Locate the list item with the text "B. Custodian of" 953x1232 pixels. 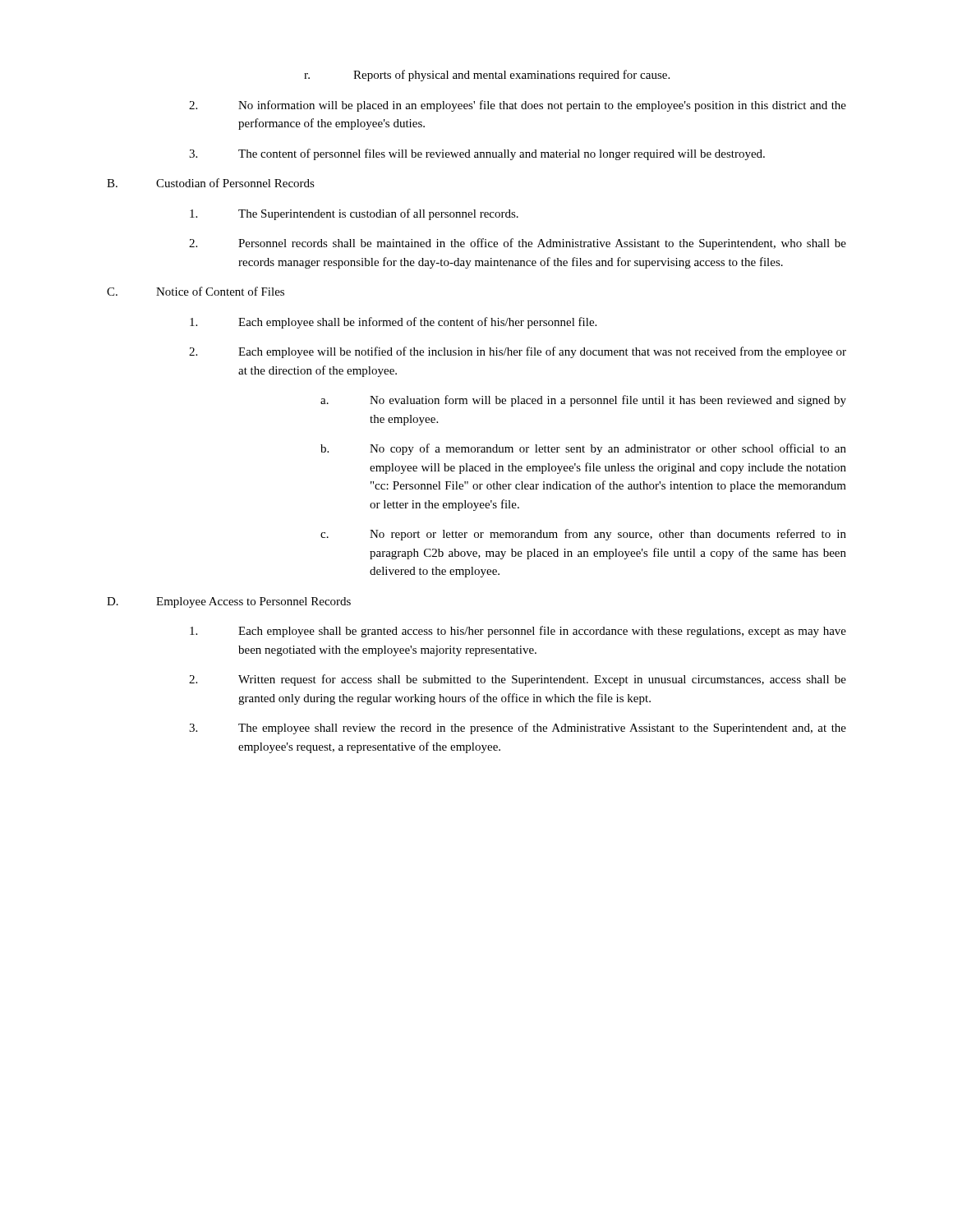[211, 183]
